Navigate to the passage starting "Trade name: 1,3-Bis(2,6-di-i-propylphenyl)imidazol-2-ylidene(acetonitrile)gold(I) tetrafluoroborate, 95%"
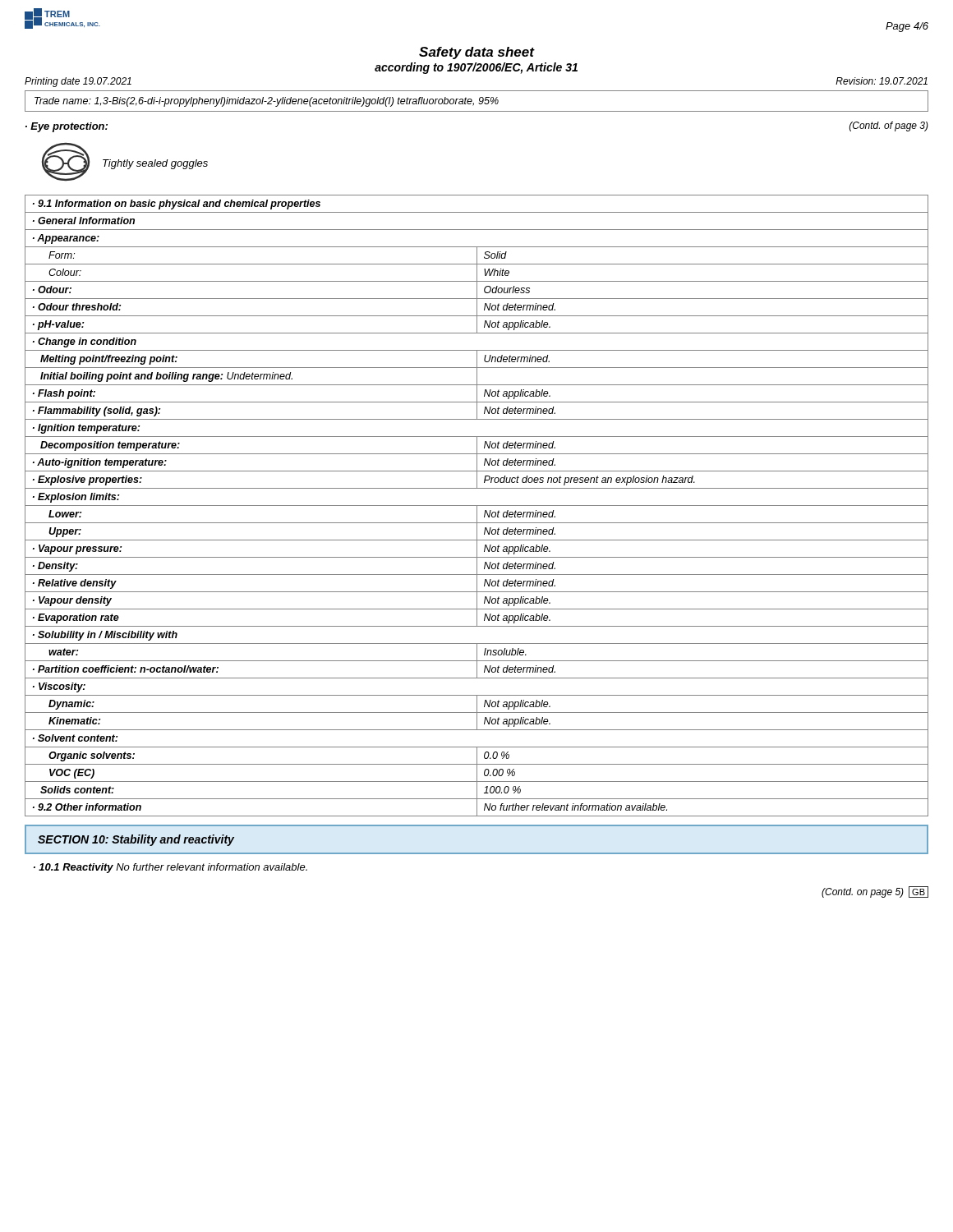 point(266,101)
